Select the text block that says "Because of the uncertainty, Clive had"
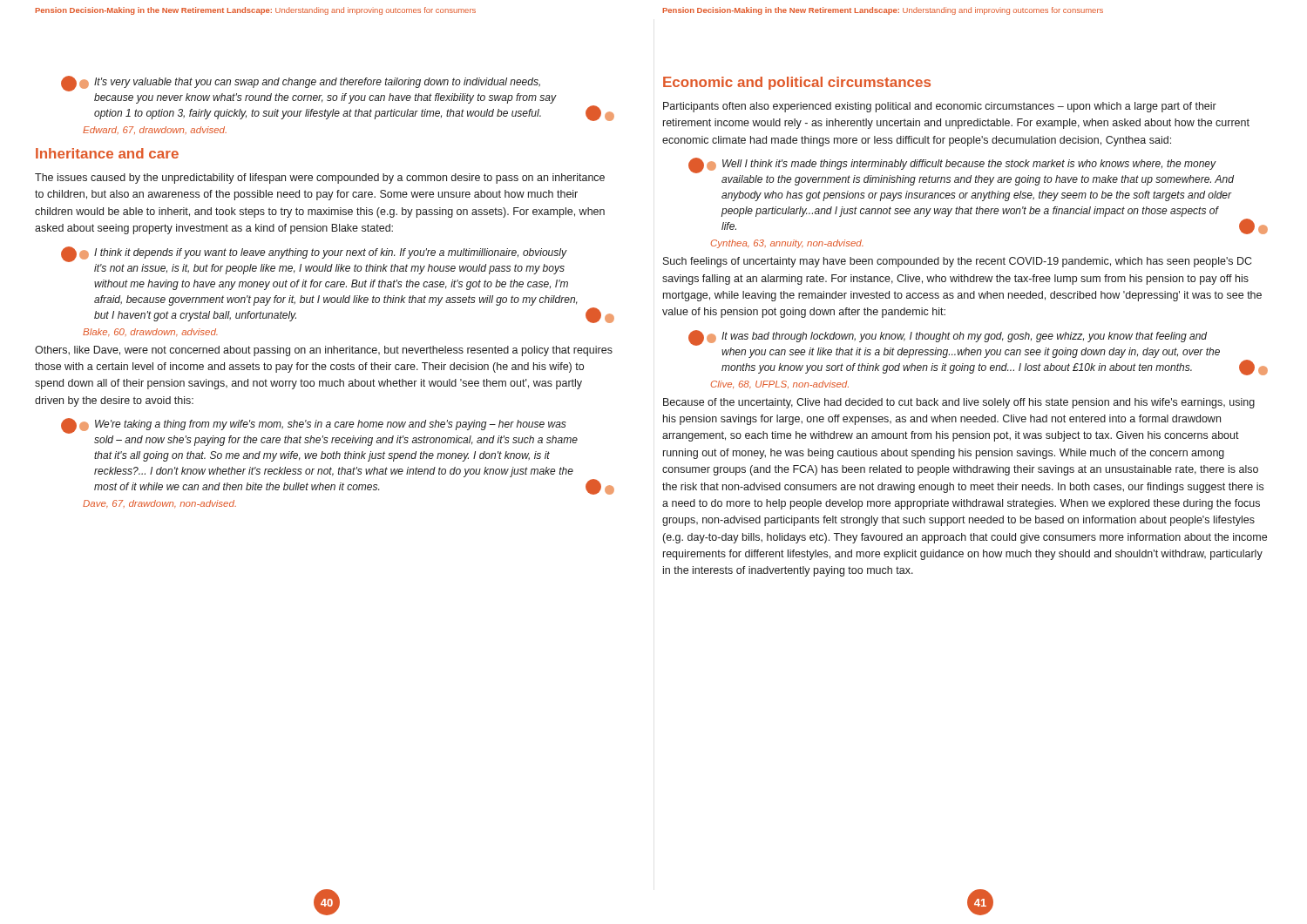The image size is (1307, 924). [x=965, y=486]
